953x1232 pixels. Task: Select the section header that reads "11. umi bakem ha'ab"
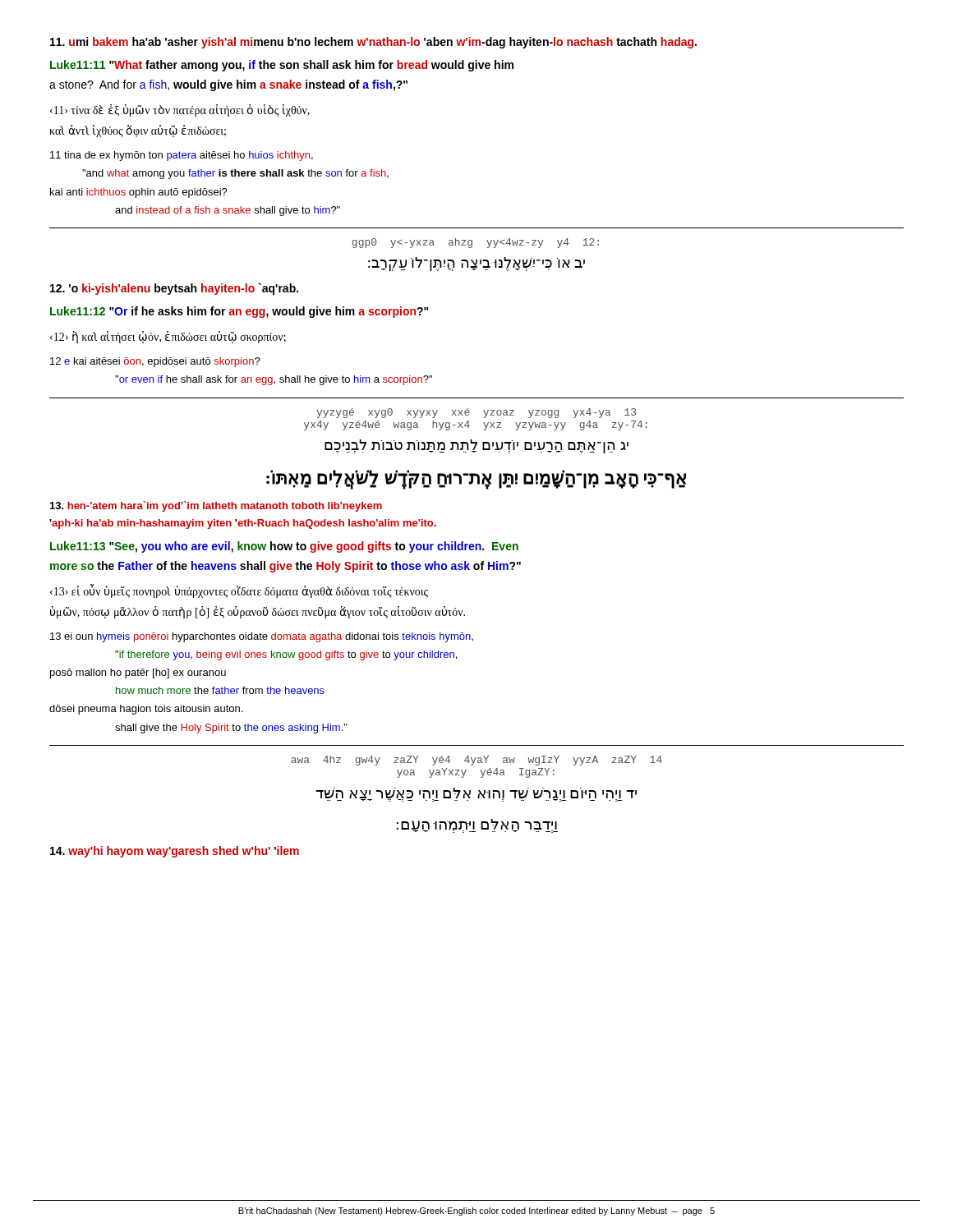click(373, 42)
